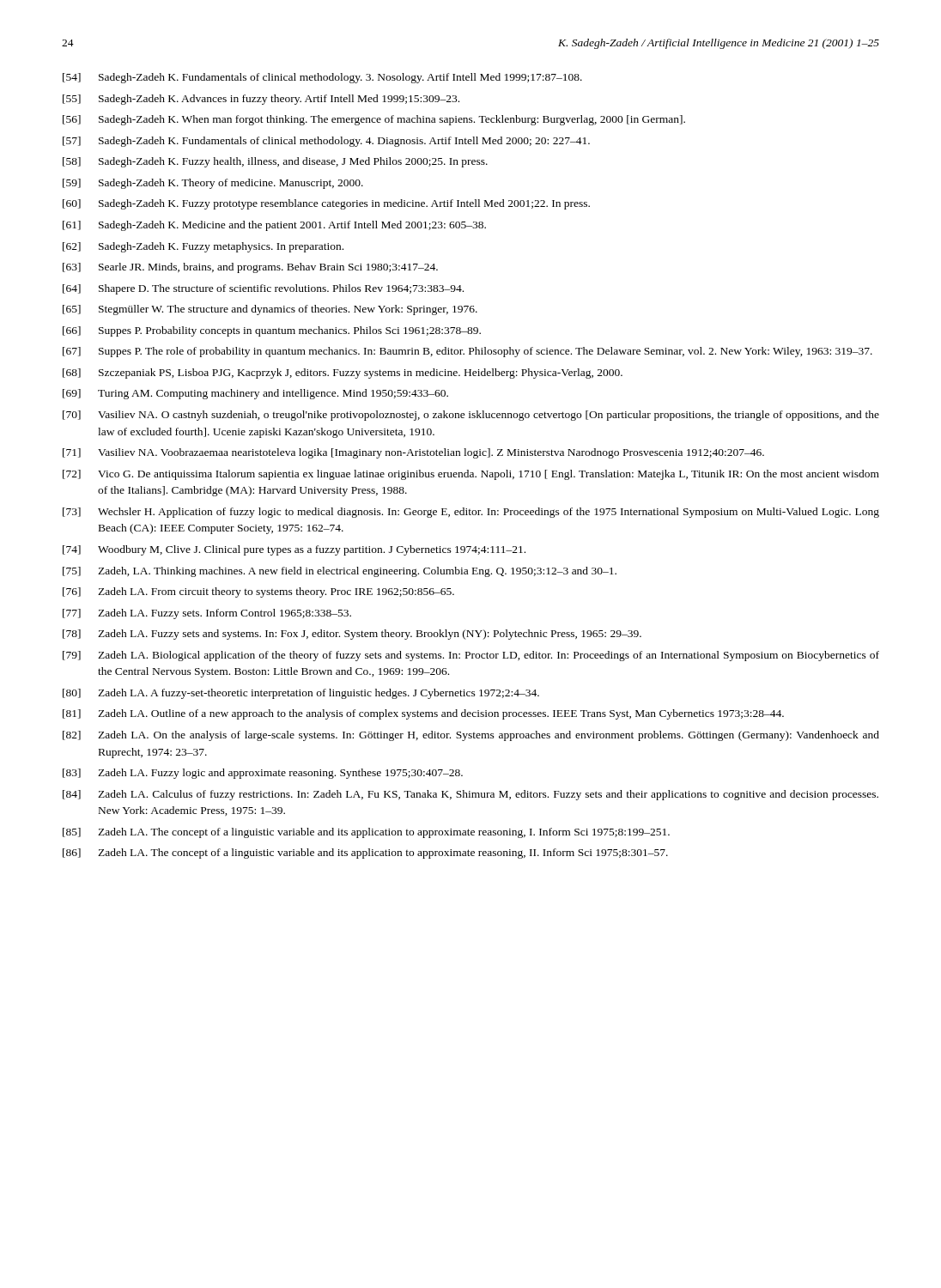Point to the block starting "[72] Vico G. De antiquissima Italorum"
This screenshot has width=941, height=1288.
click(x=470, y=482)
